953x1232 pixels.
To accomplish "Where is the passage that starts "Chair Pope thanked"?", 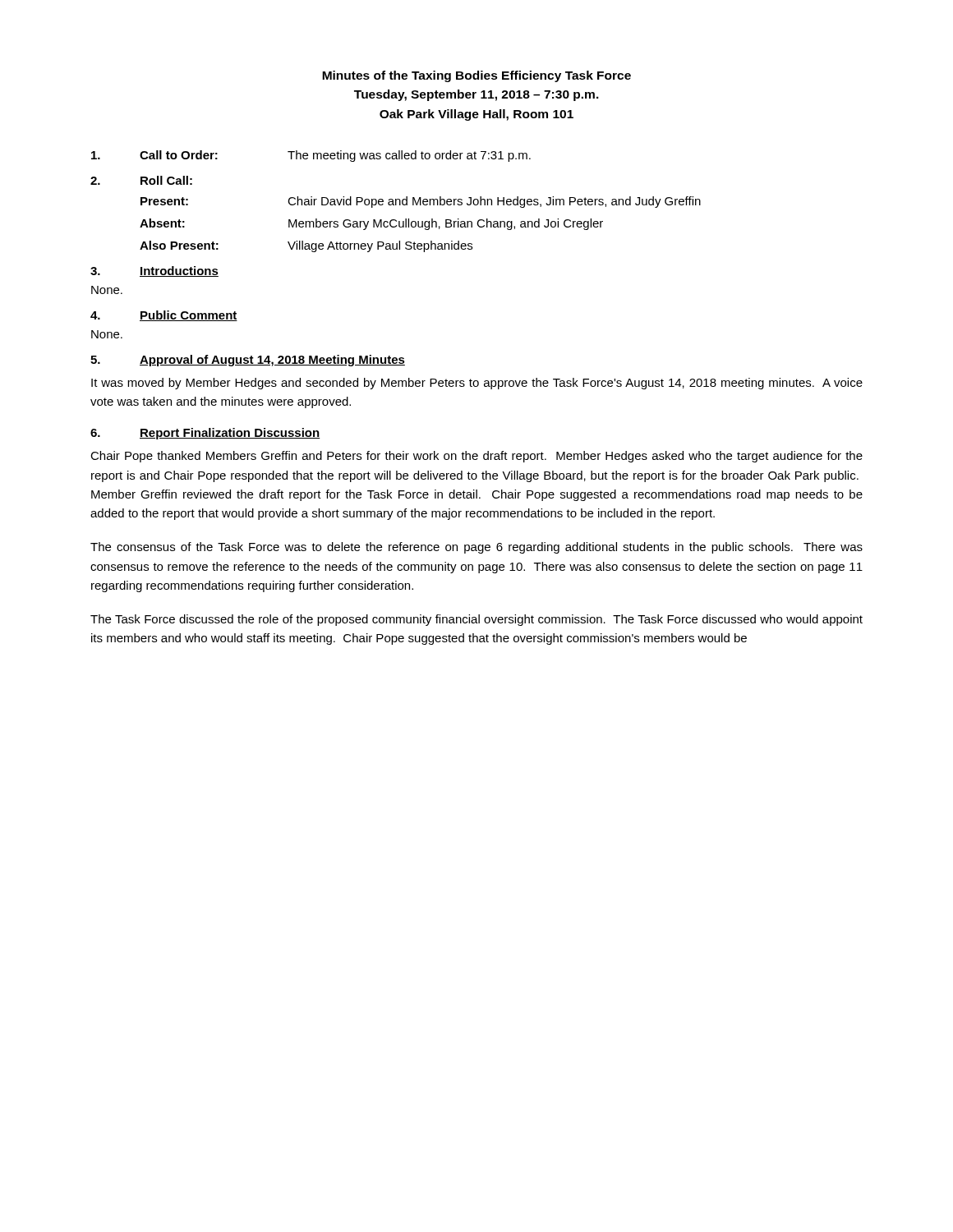I will click(x=476, y=484).
